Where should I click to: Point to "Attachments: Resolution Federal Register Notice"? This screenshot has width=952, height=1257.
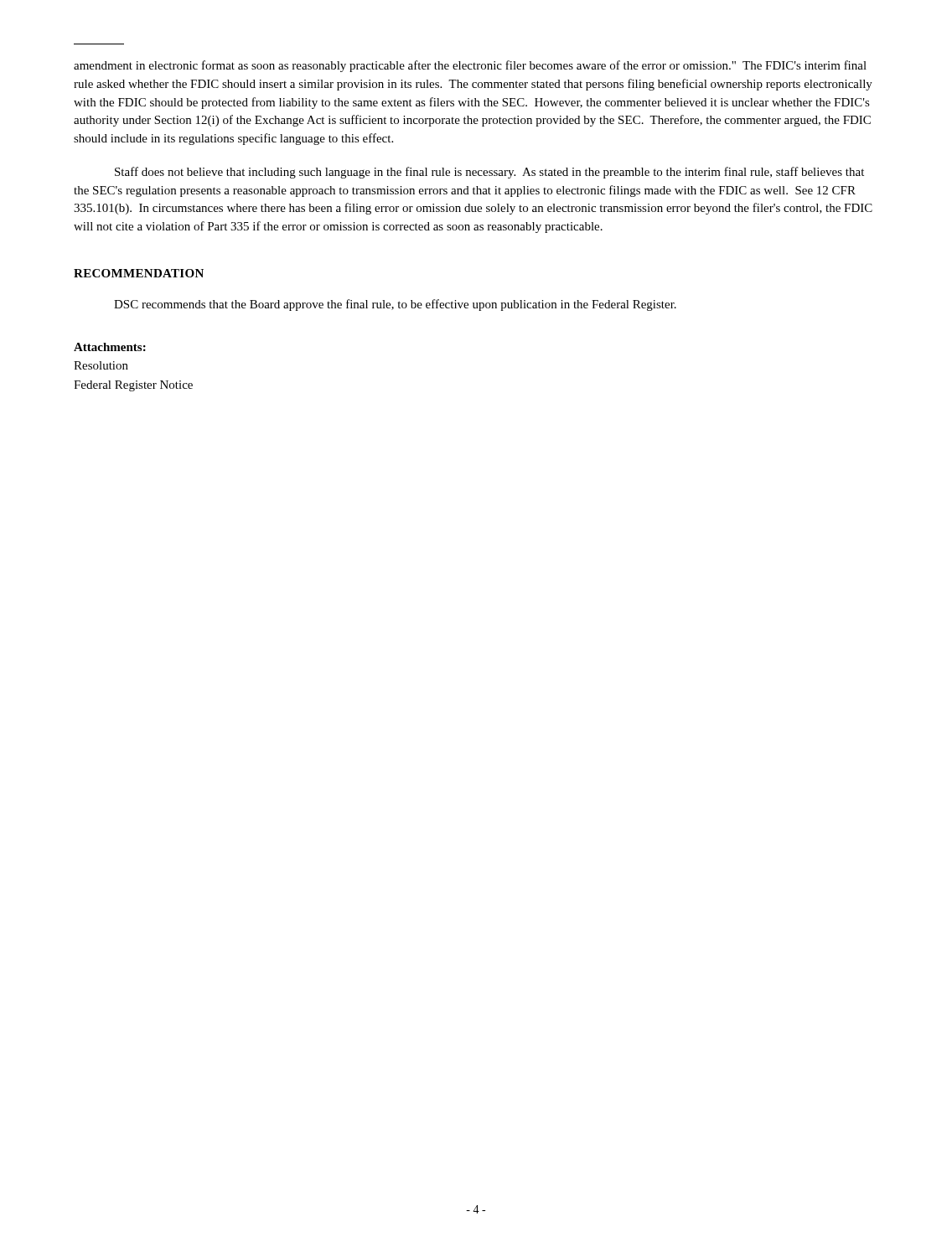tap(133, 365)
